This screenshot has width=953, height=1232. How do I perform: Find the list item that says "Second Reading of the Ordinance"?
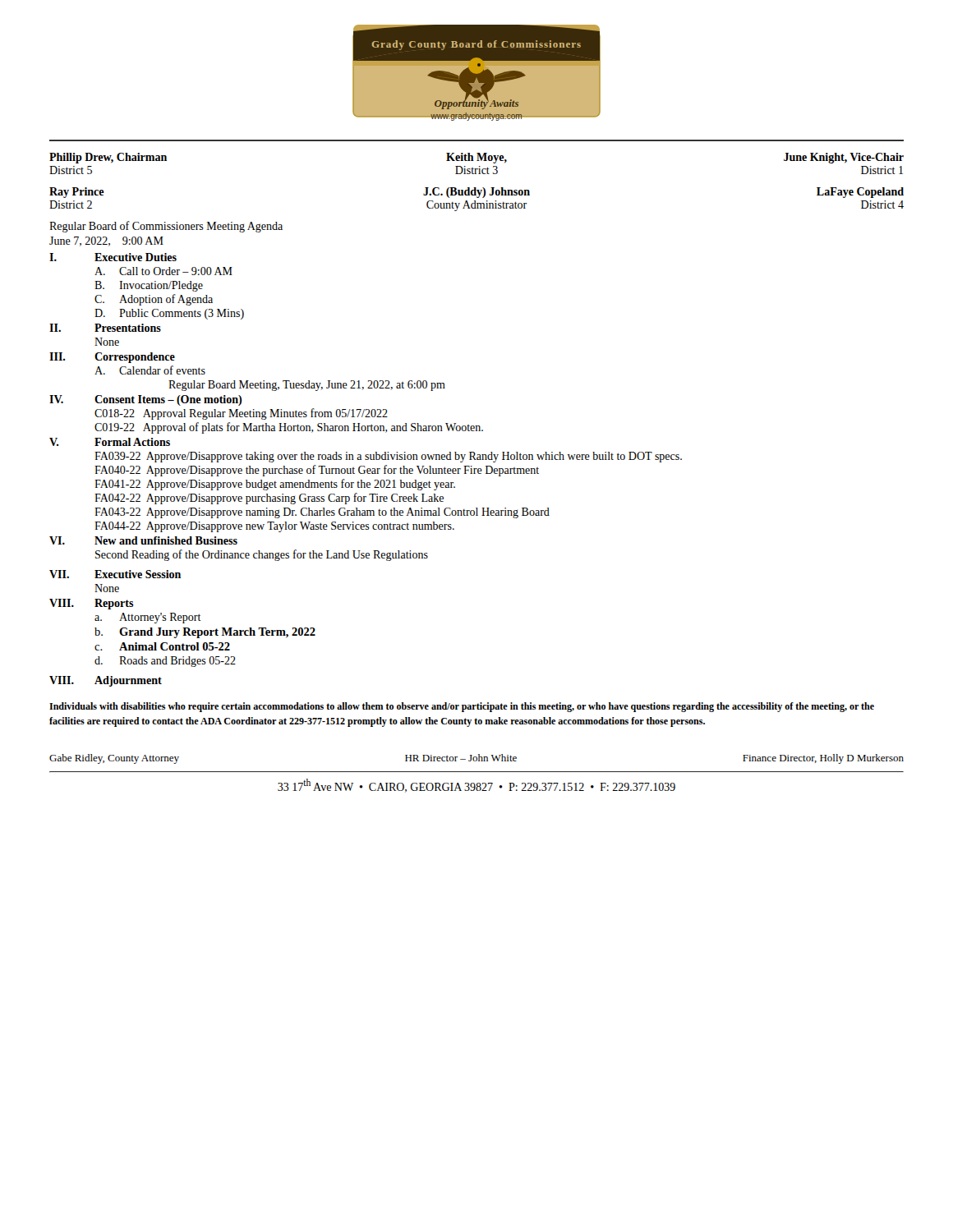pyautogui.click(x=261, y=555)
